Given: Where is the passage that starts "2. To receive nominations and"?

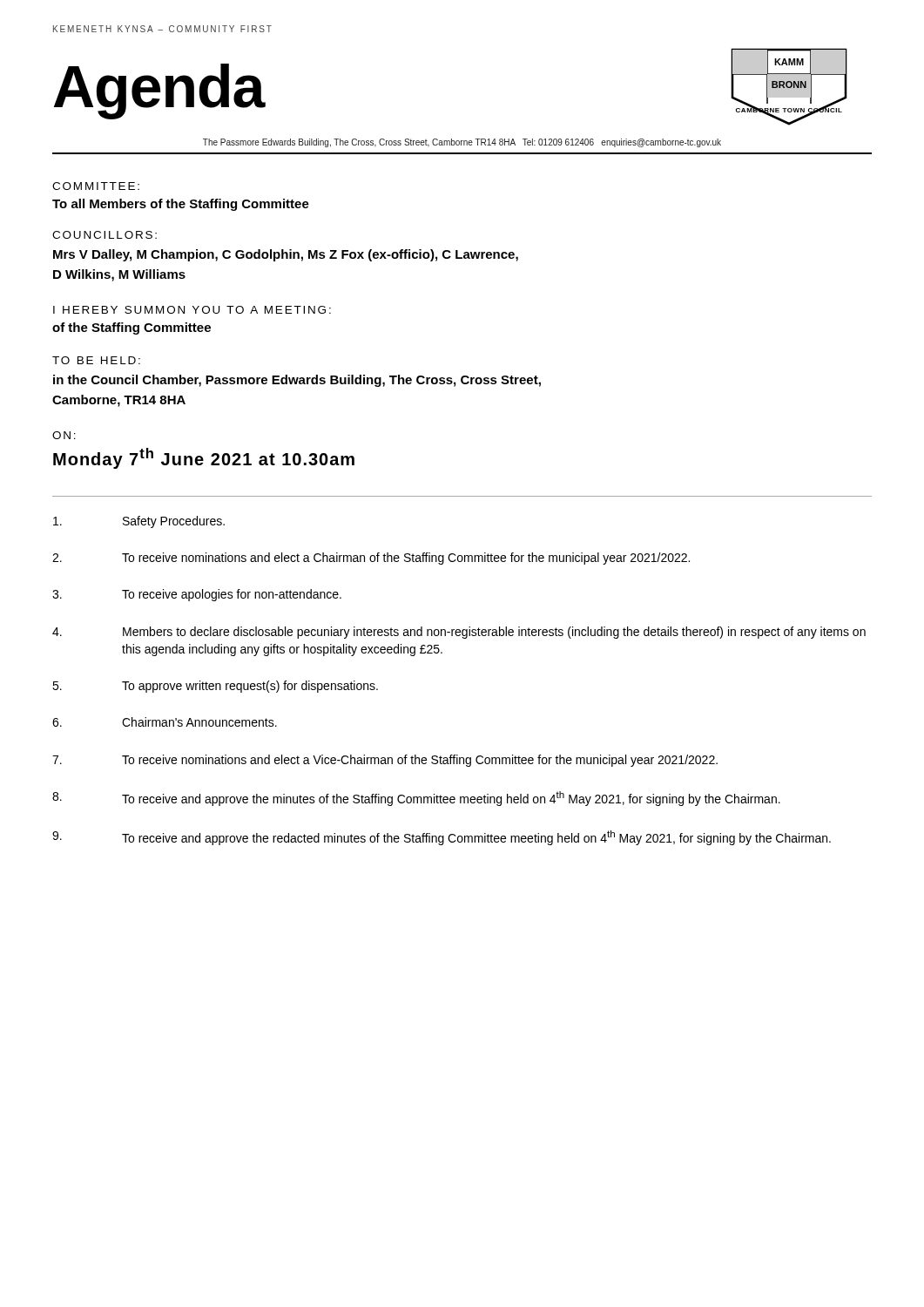Looking at the screenshot, I should [x=462, y=558].
